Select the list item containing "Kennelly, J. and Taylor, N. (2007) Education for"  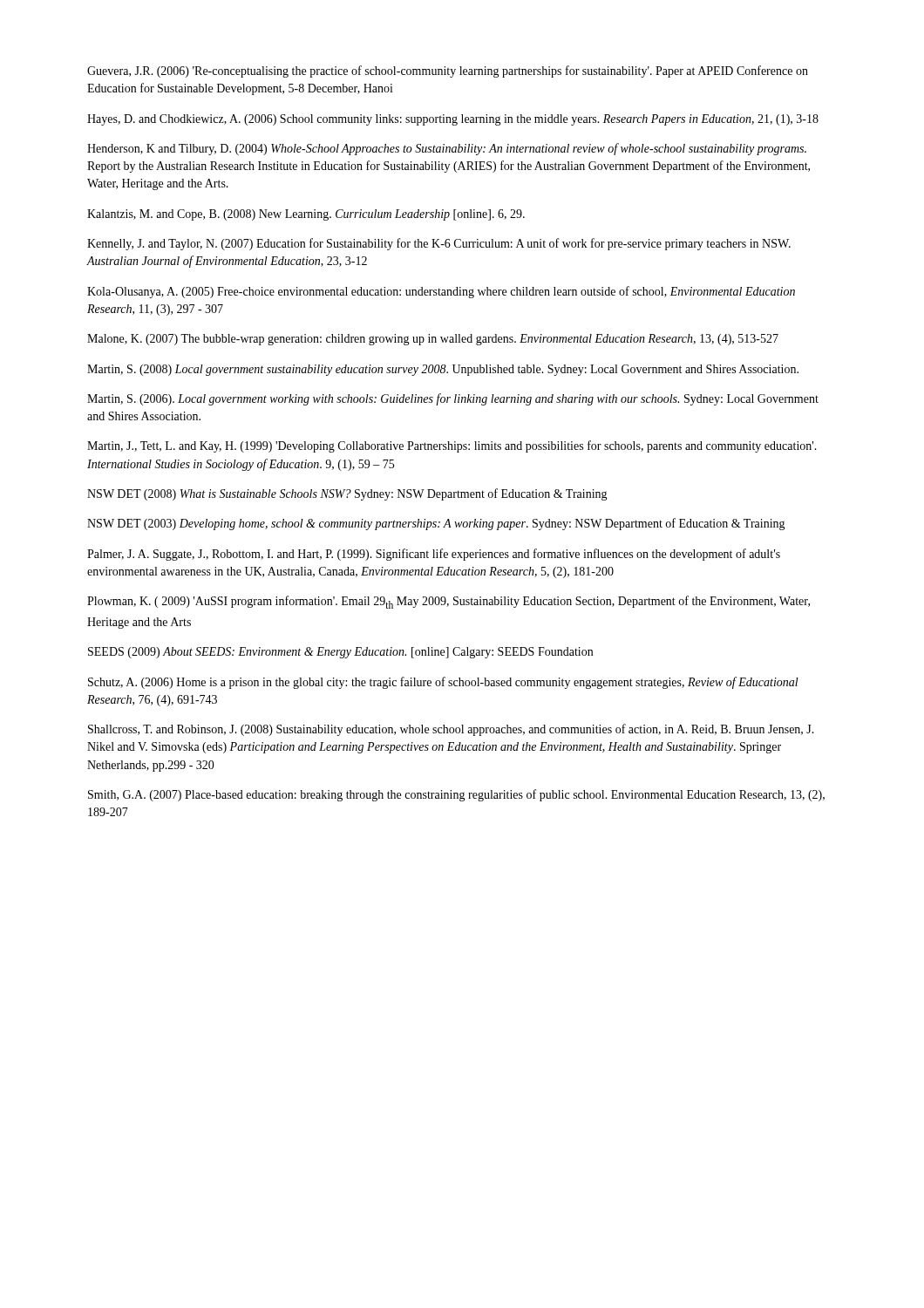point(439,253)
